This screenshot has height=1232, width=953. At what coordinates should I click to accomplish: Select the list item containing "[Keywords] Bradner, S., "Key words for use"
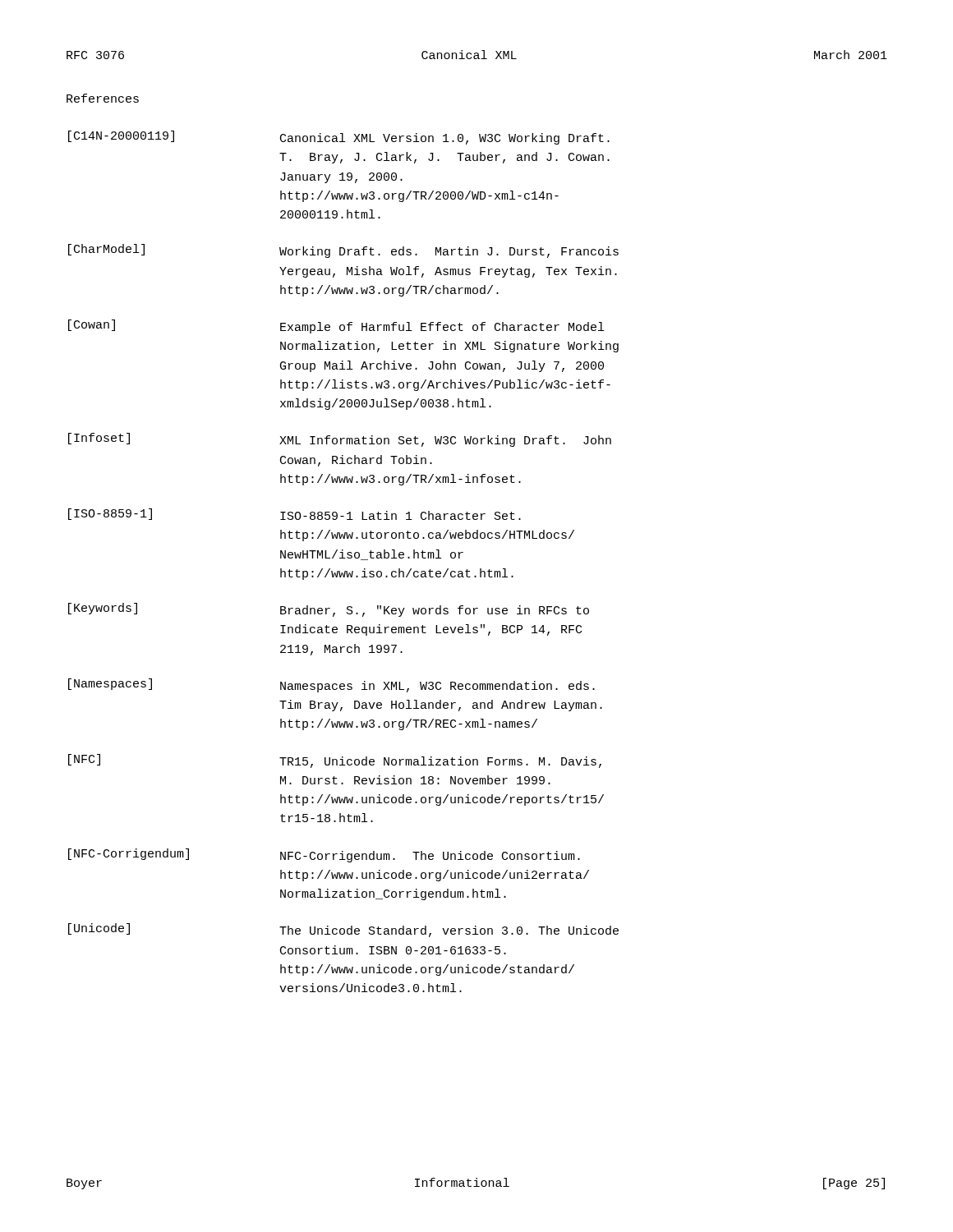click(x=476, y=631)
